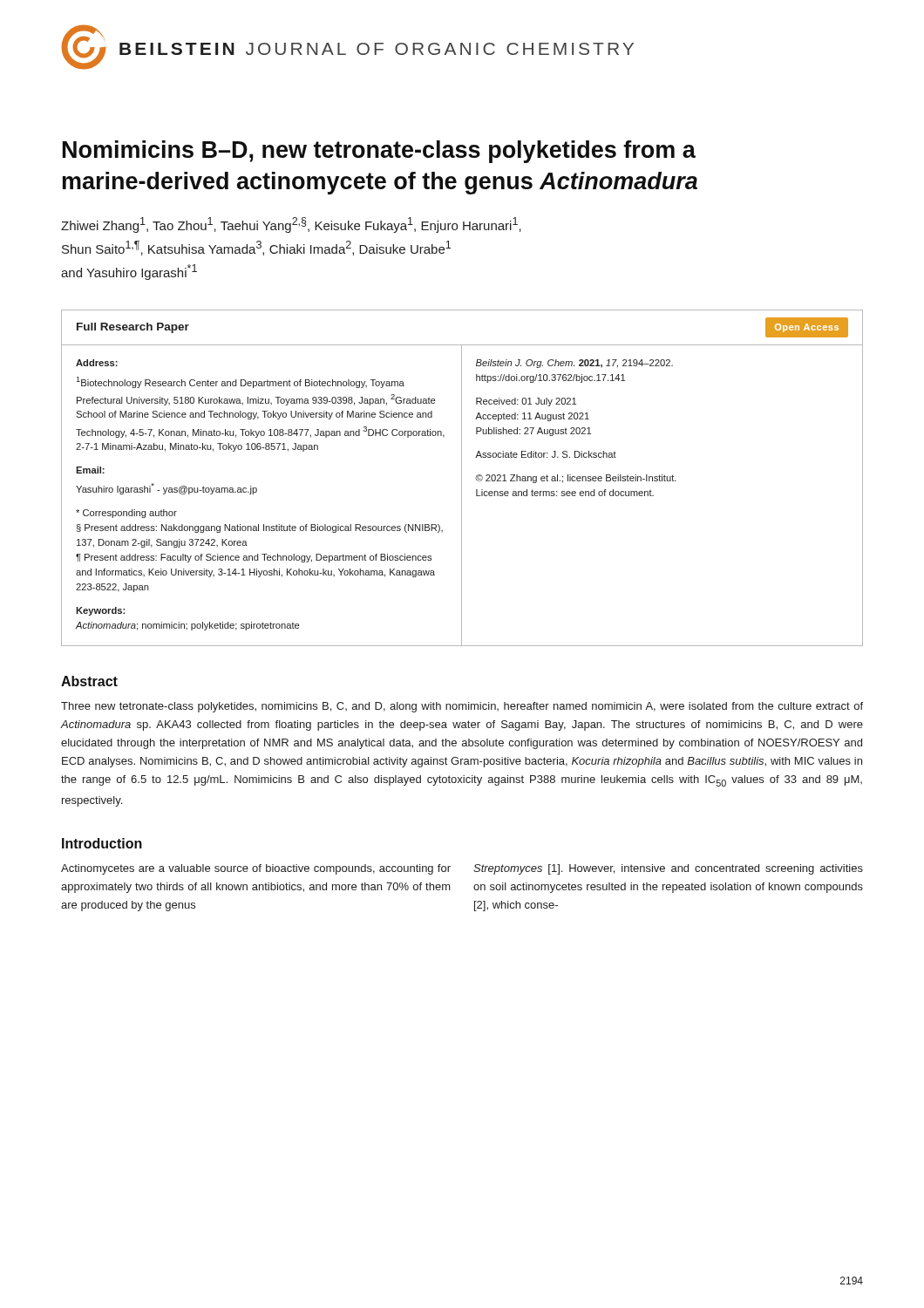Locate the text block that reads "Streptomyces [1]. However, intensive and"
This screenshot has width=924, height=1308.
668,886
